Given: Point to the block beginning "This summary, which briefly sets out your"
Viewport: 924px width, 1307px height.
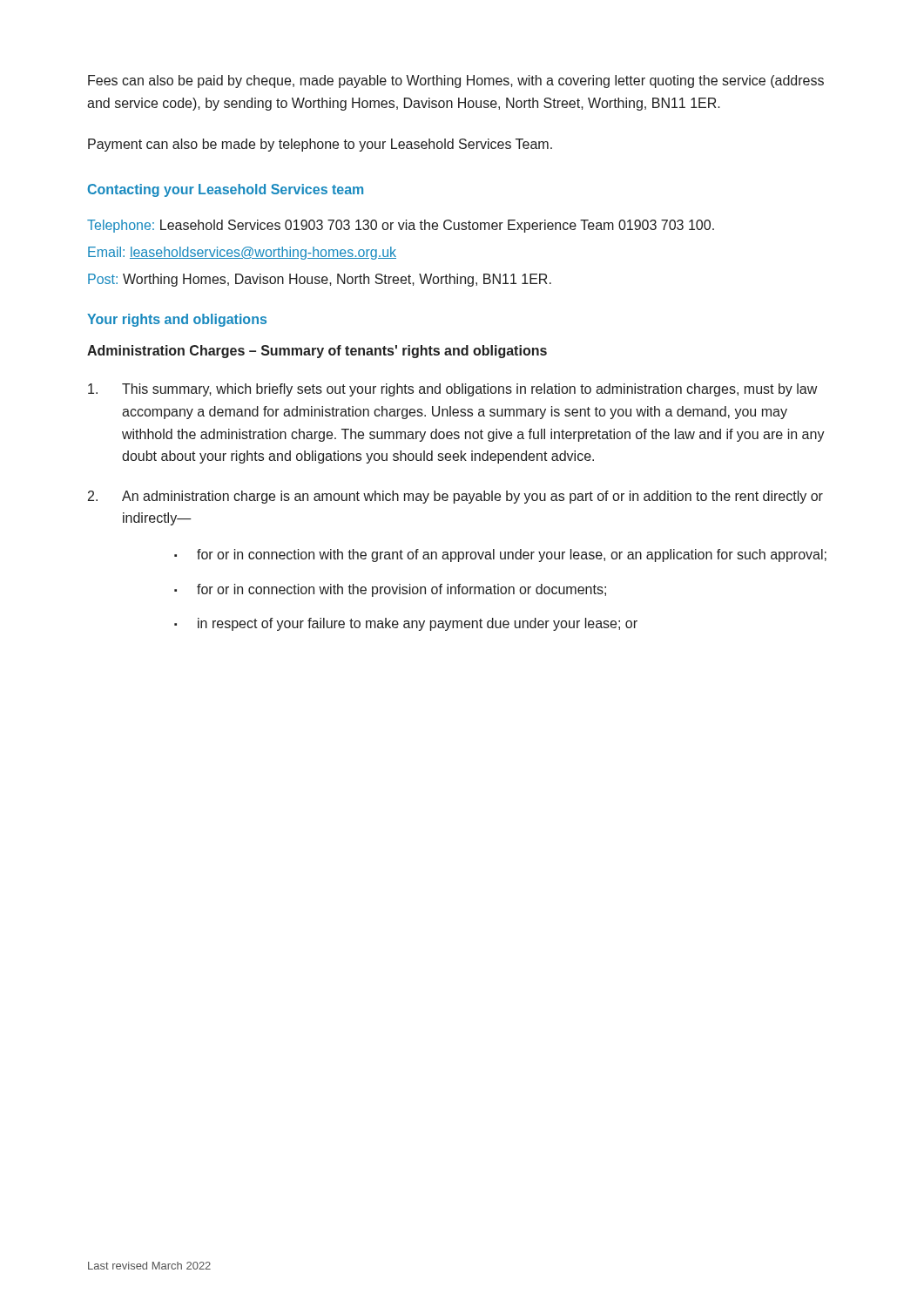Looking at the screenshot, I should [x=462, y=423].
